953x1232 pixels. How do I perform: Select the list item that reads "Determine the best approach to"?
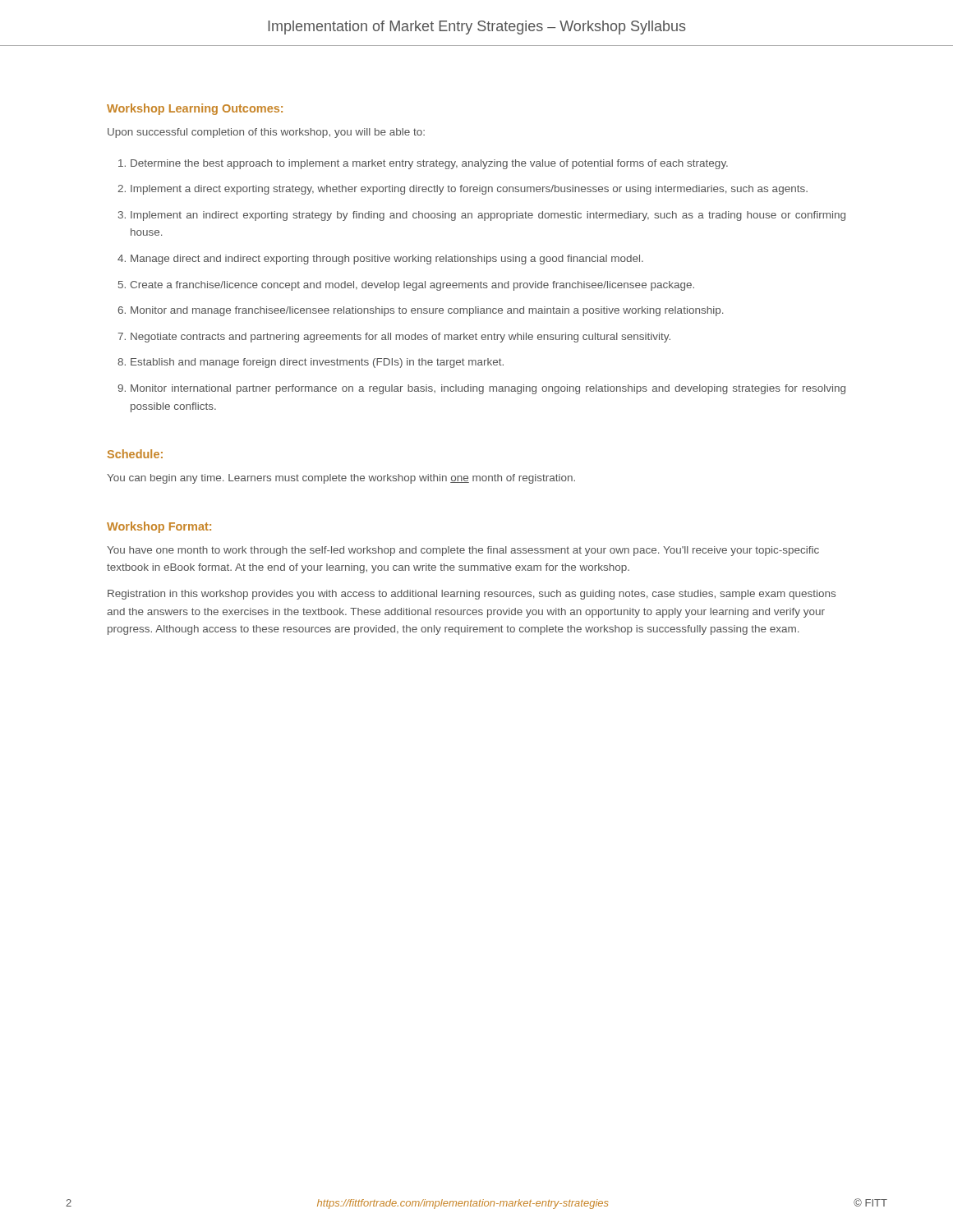coord(429,163)
